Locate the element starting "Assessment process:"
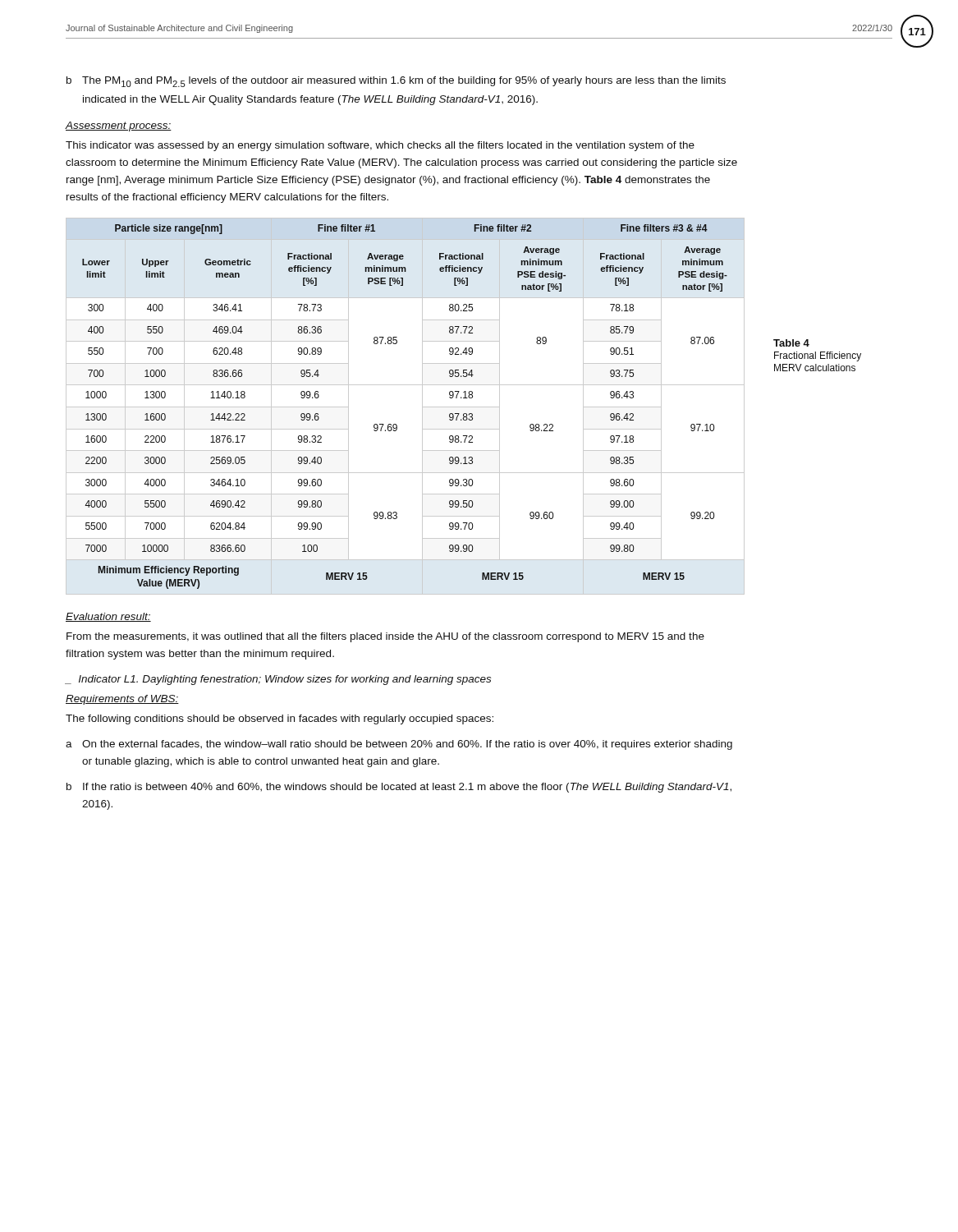958x1232 pixels. [118, 125]
